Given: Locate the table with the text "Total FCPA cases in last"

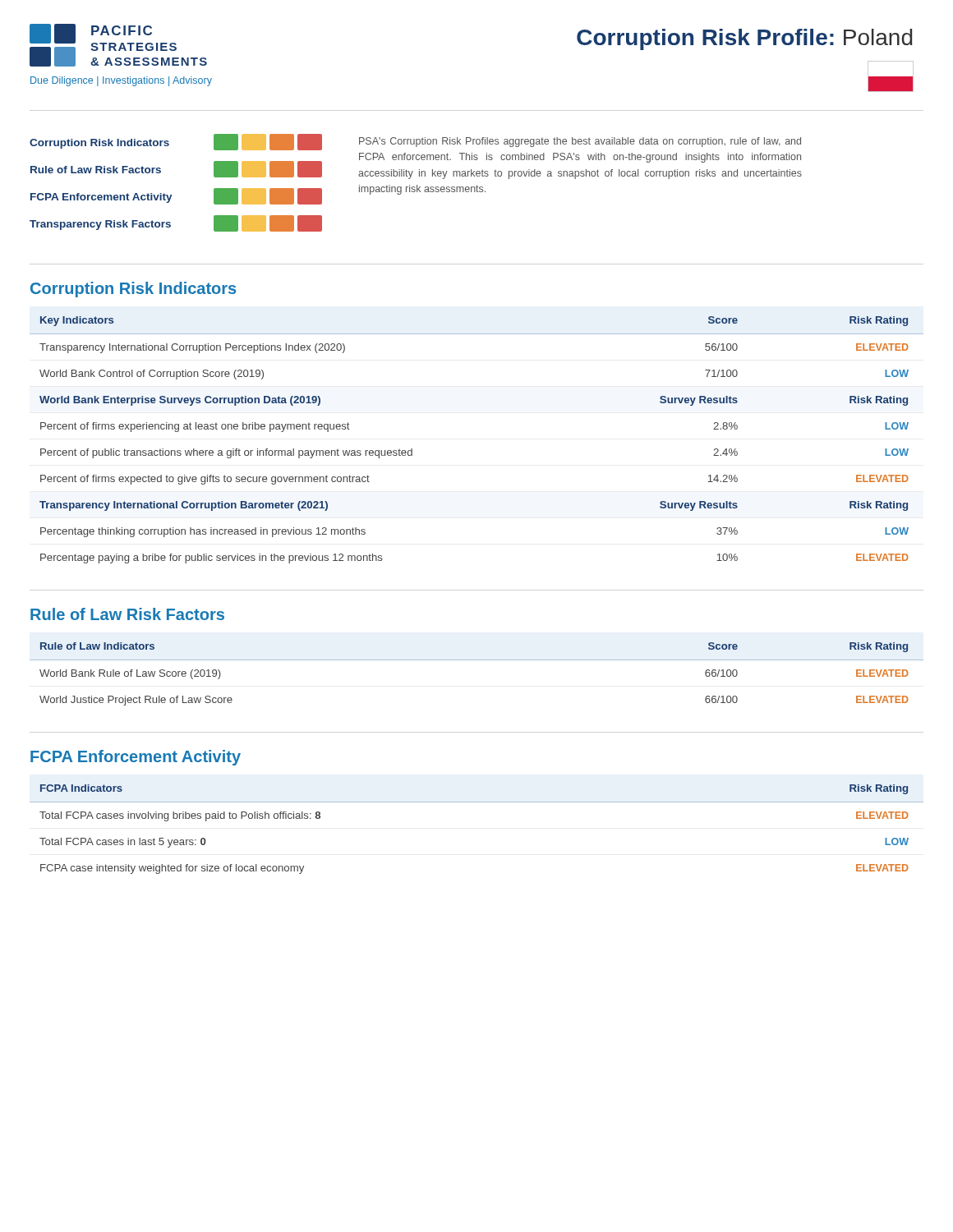Looking at the screenshot, I should [476, 830].
